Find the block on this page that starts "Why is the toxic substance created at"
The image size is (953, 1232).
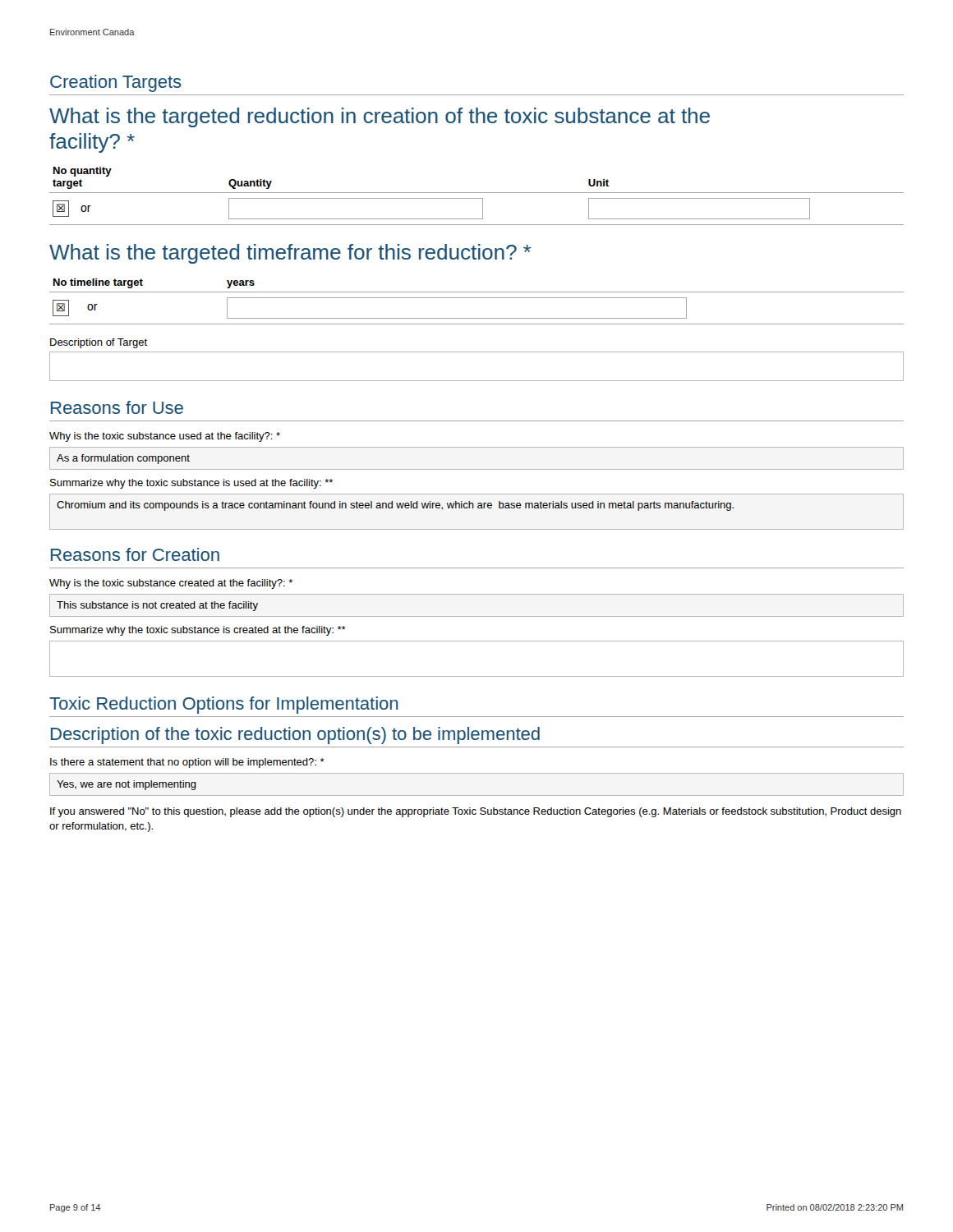pyautogui.click(x=171, y=582)
